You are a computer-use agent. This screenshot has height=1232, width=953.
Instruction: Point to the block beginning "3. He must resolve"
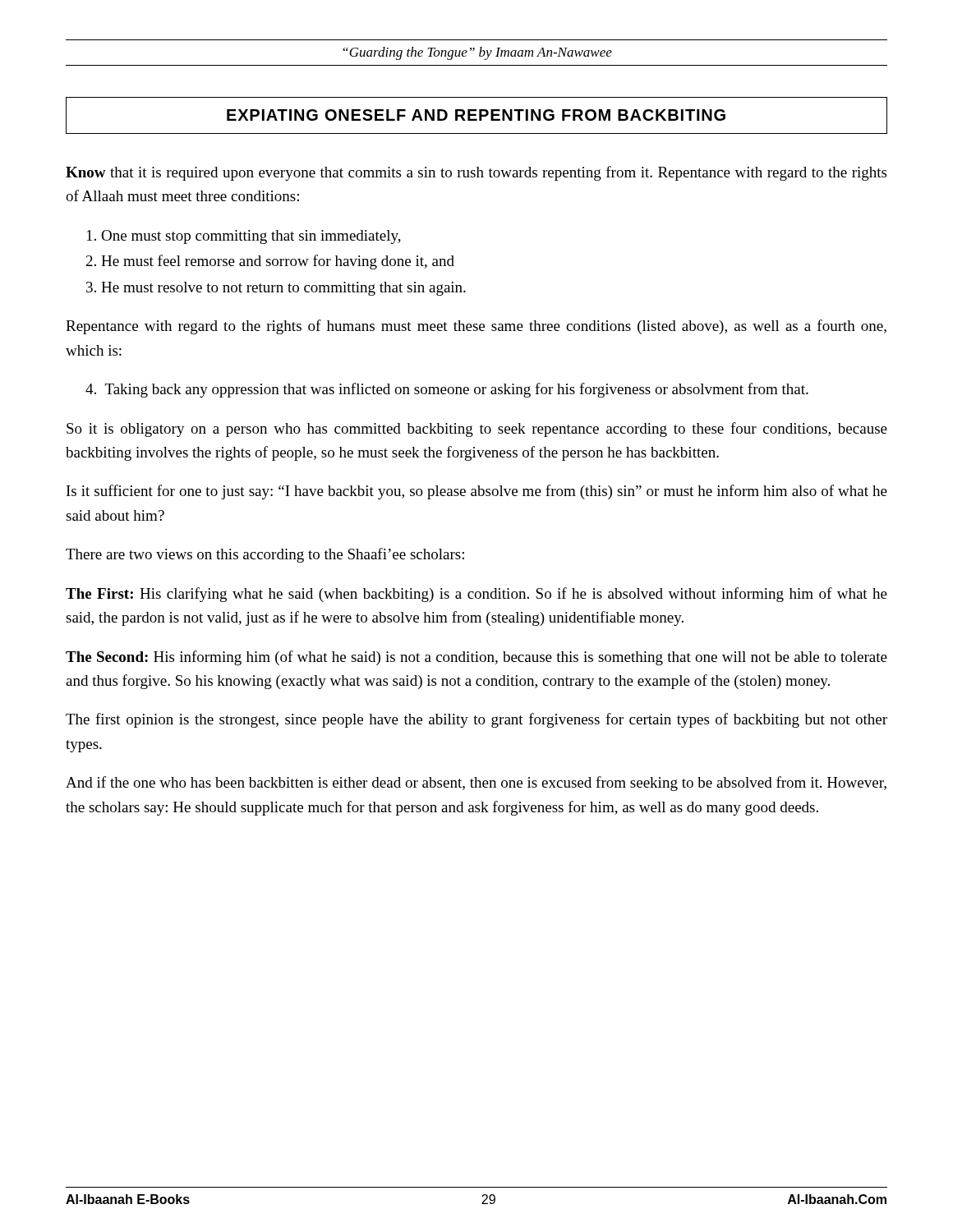276,287
